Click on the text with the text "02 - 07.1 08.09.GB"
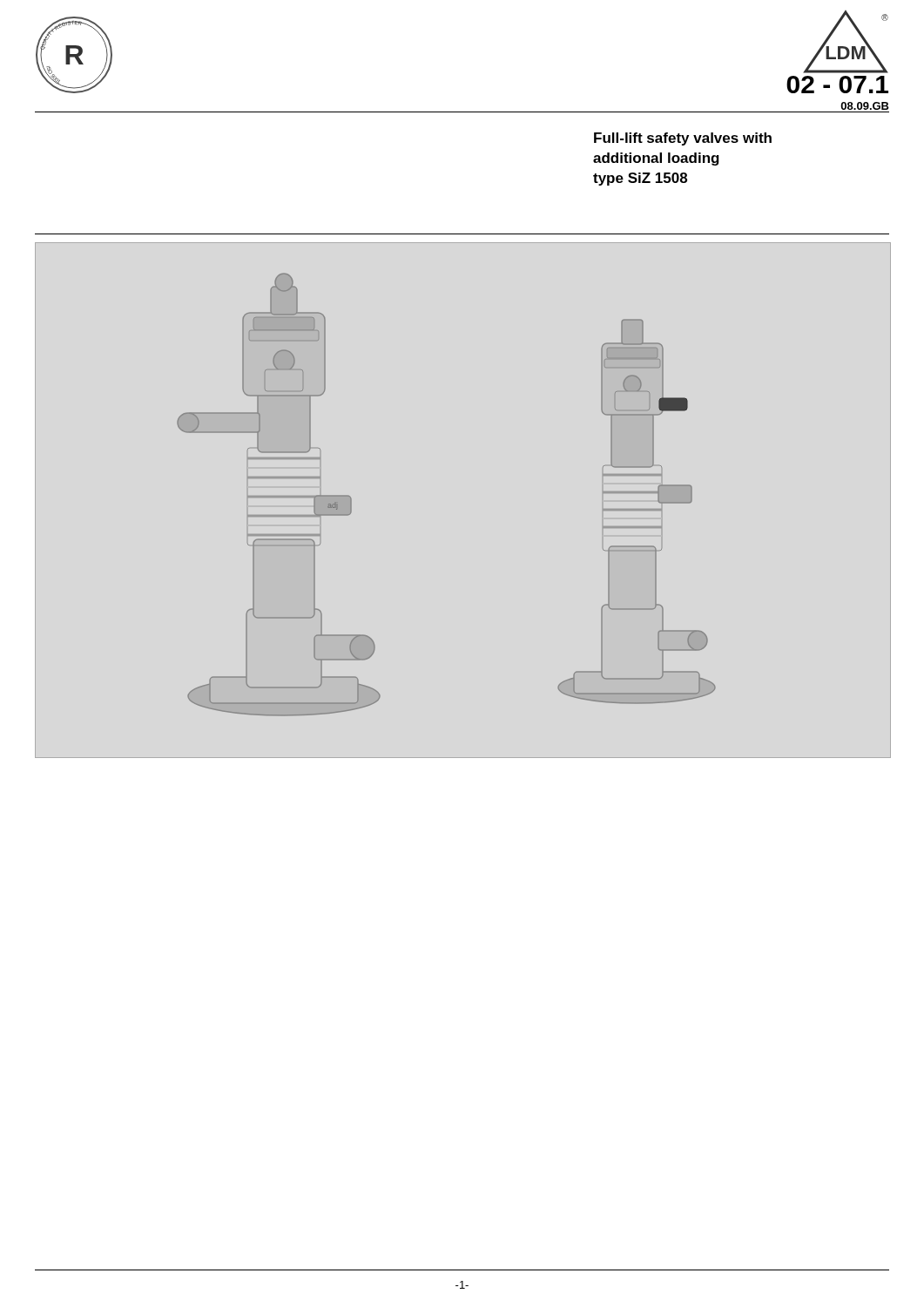 [x=838, y=91]
